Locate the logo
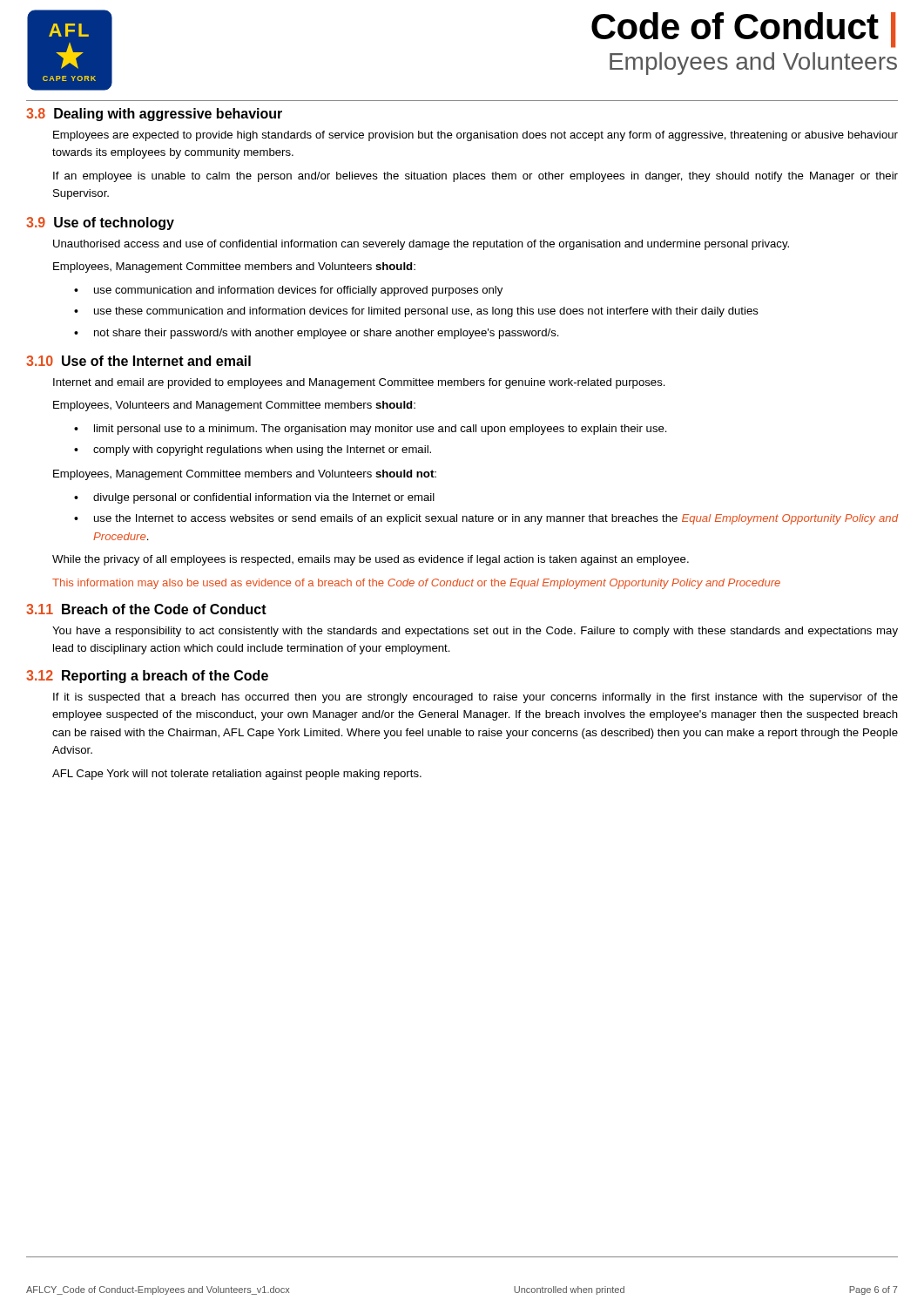924x1307 pixels. (x=70, y=50)
